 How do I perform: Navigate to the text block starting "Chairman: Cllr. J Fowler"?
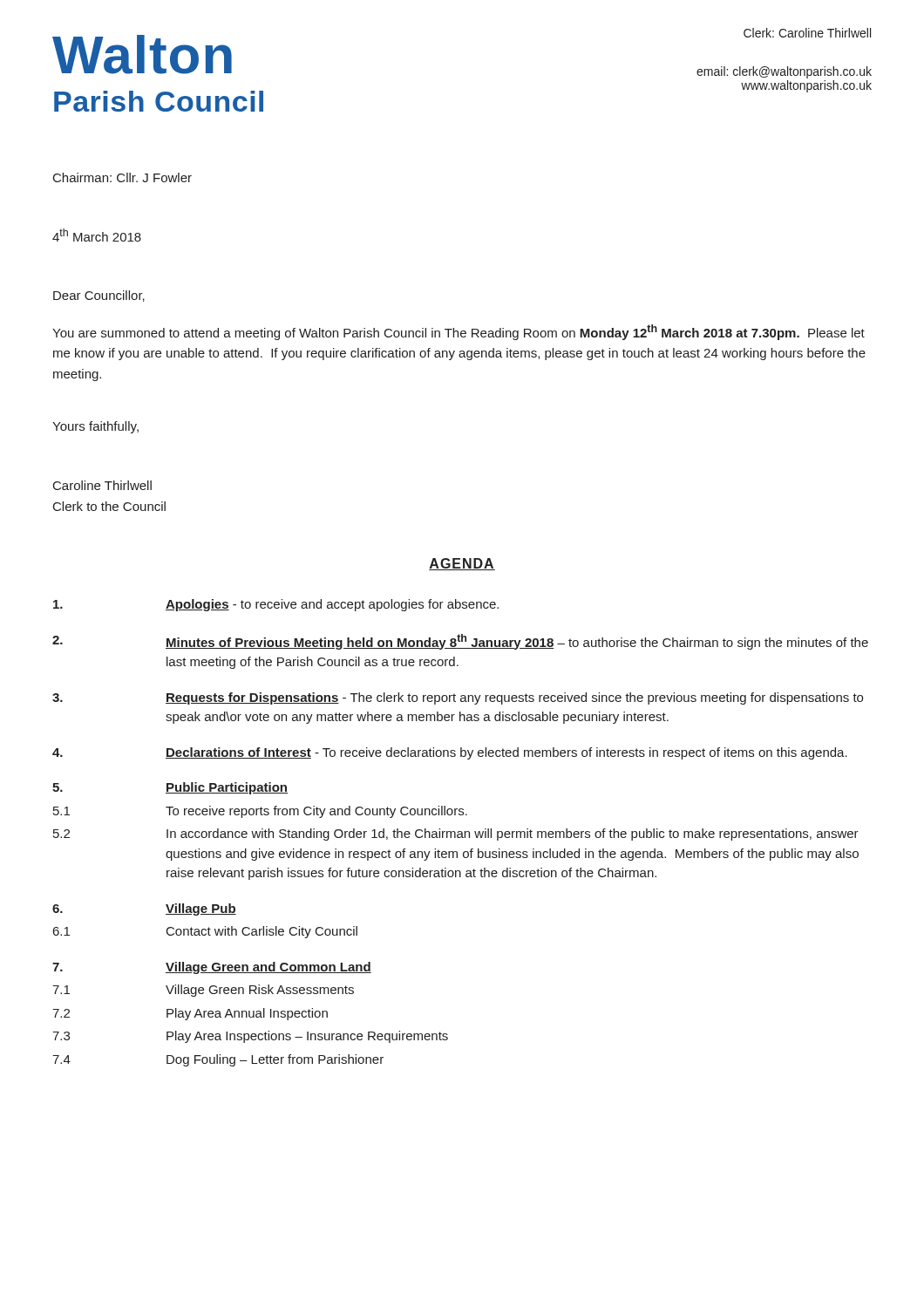[x=122, y=177]
